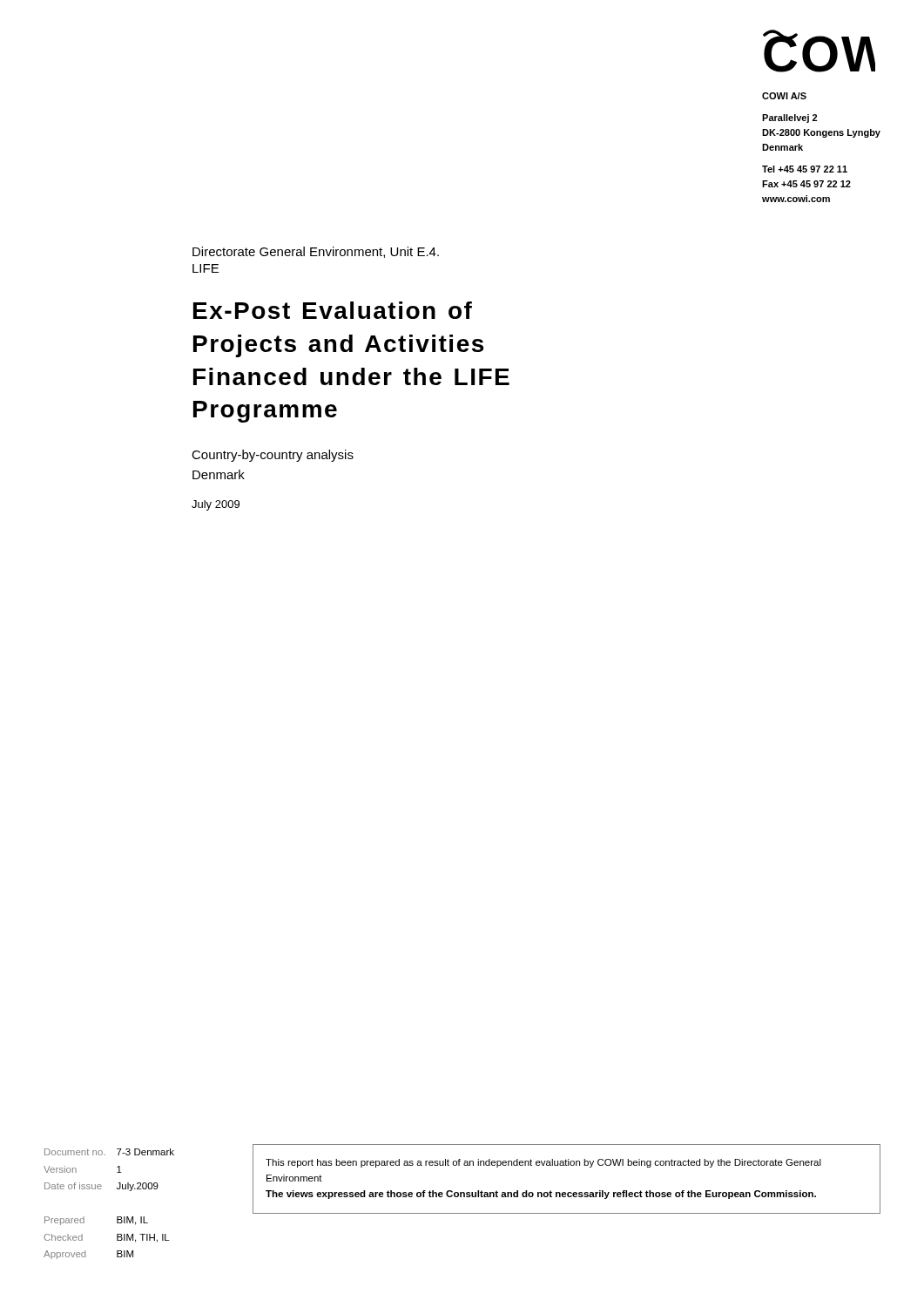The image size is (924, 1307).
Task: Find the element starting "Directorate General Environment, Unit E.4."
Action: (316, 251)
